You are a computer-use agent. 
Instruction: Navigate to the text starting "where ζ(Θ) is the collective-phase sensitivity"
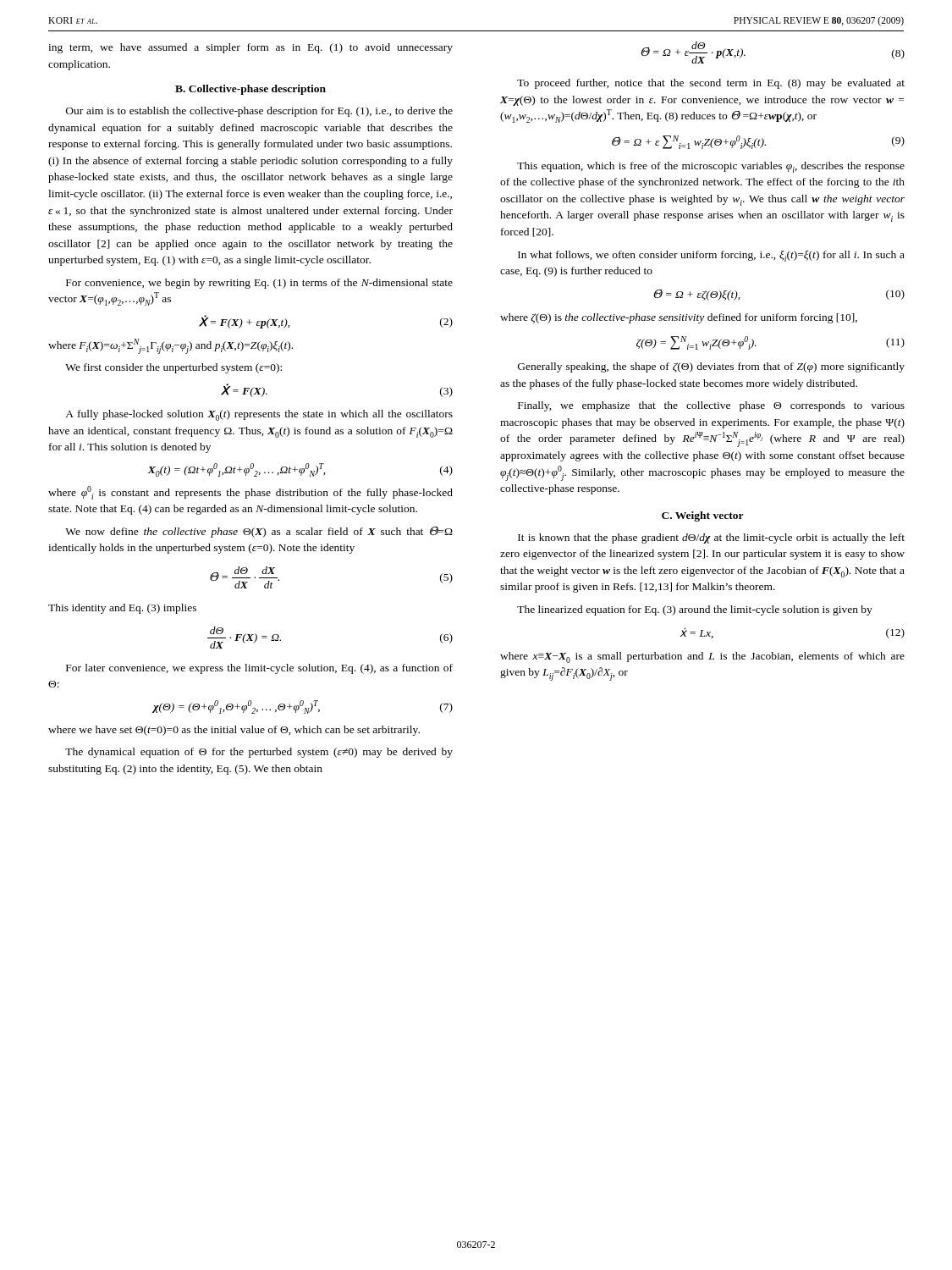[702, 317]
